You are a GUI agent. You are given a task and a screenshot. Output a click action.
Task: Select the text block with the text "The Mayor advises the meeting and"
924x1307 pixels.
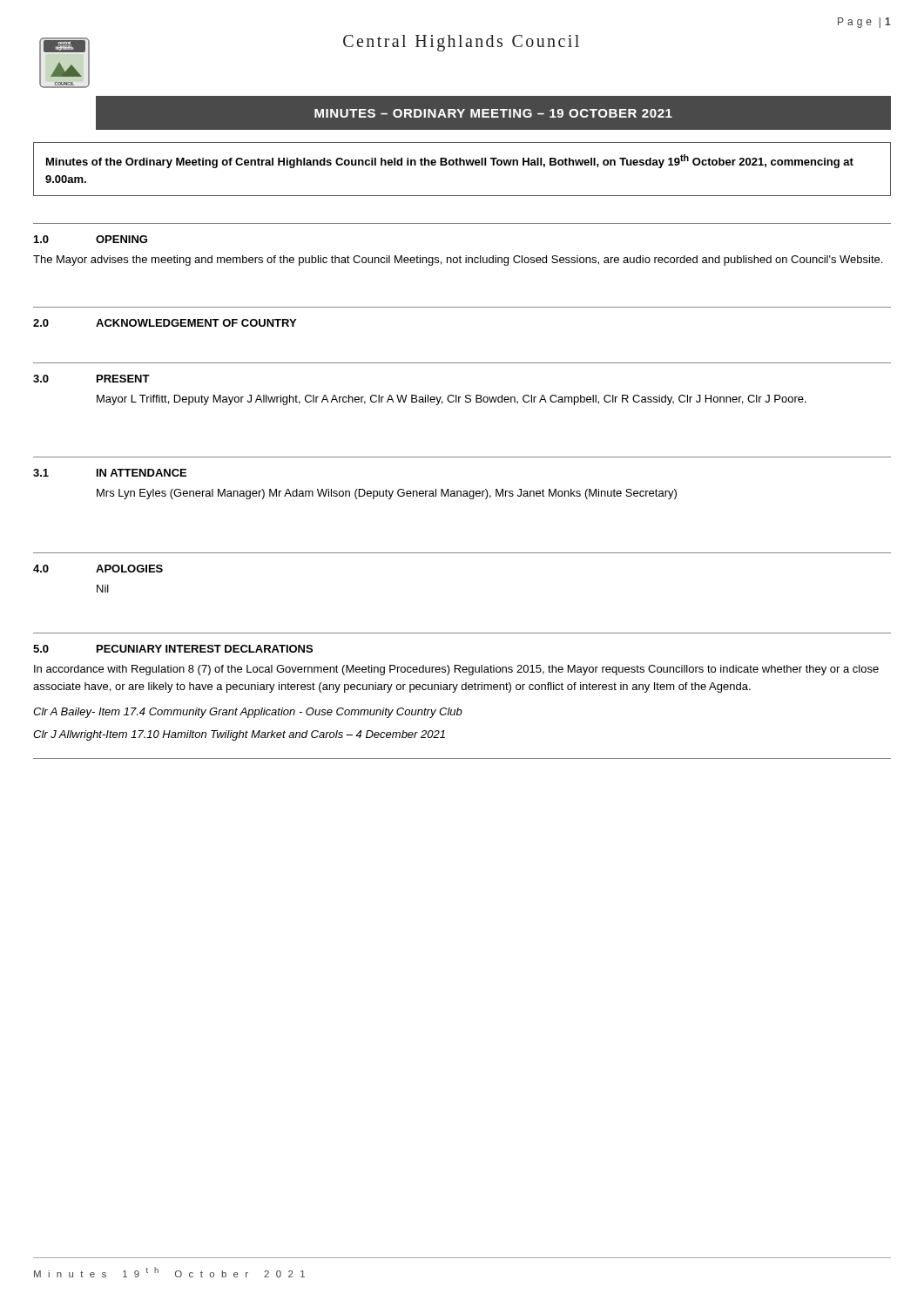(x=458, y=259)
